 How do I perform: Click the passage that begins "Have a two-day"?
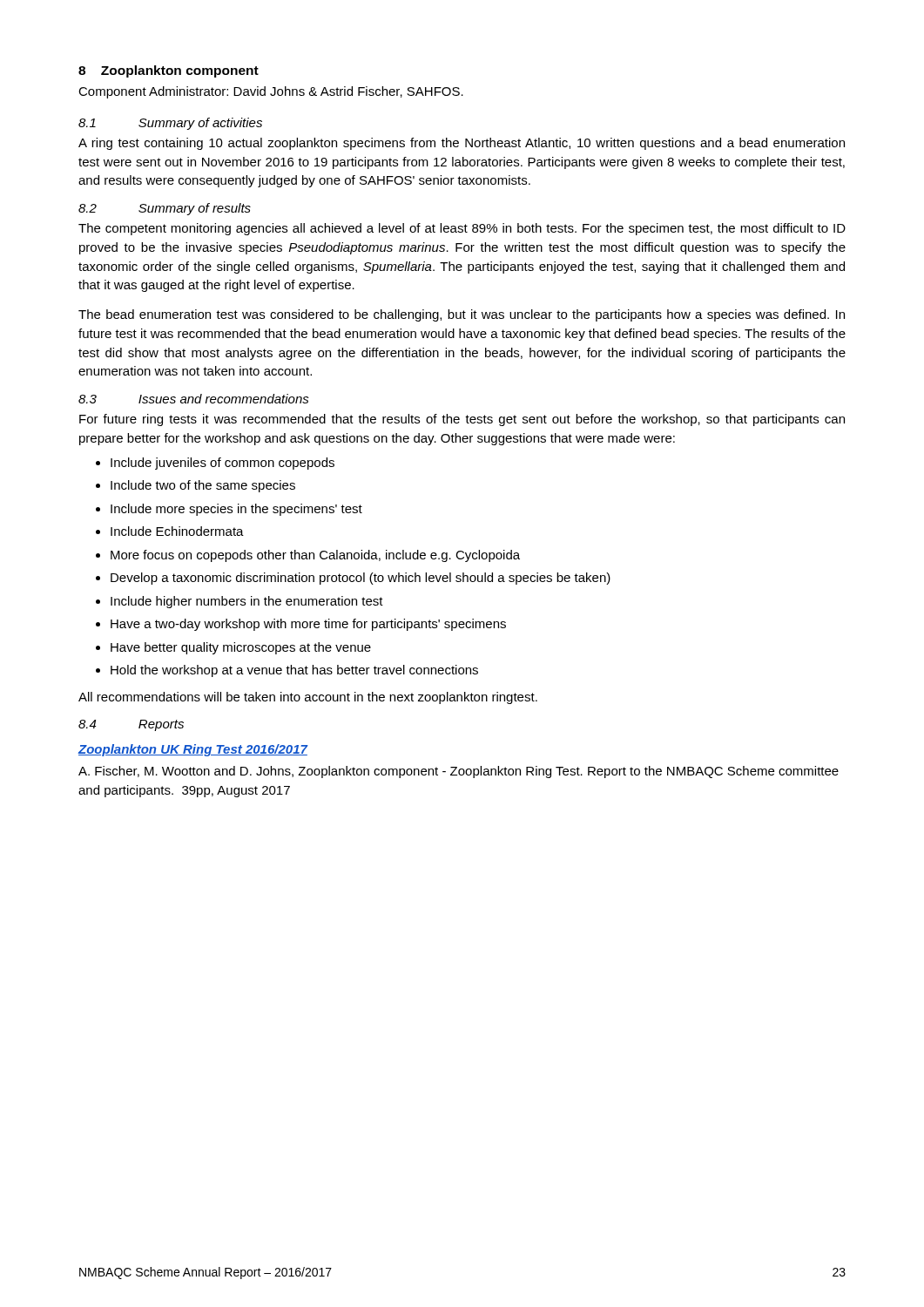[308, 623]
